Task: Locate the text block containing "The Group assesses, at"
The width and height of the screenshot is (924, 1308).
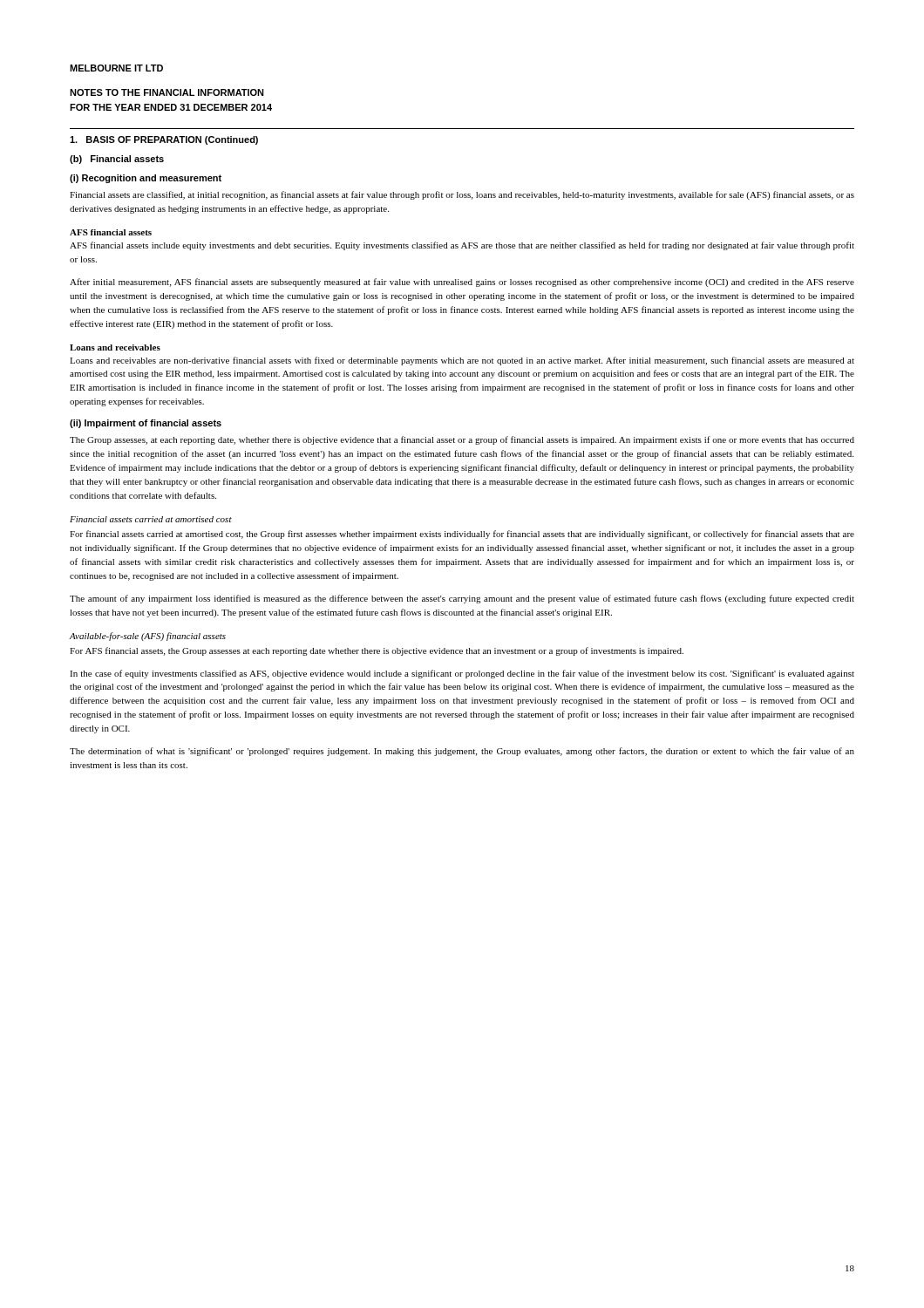Action: coord(462,468)
